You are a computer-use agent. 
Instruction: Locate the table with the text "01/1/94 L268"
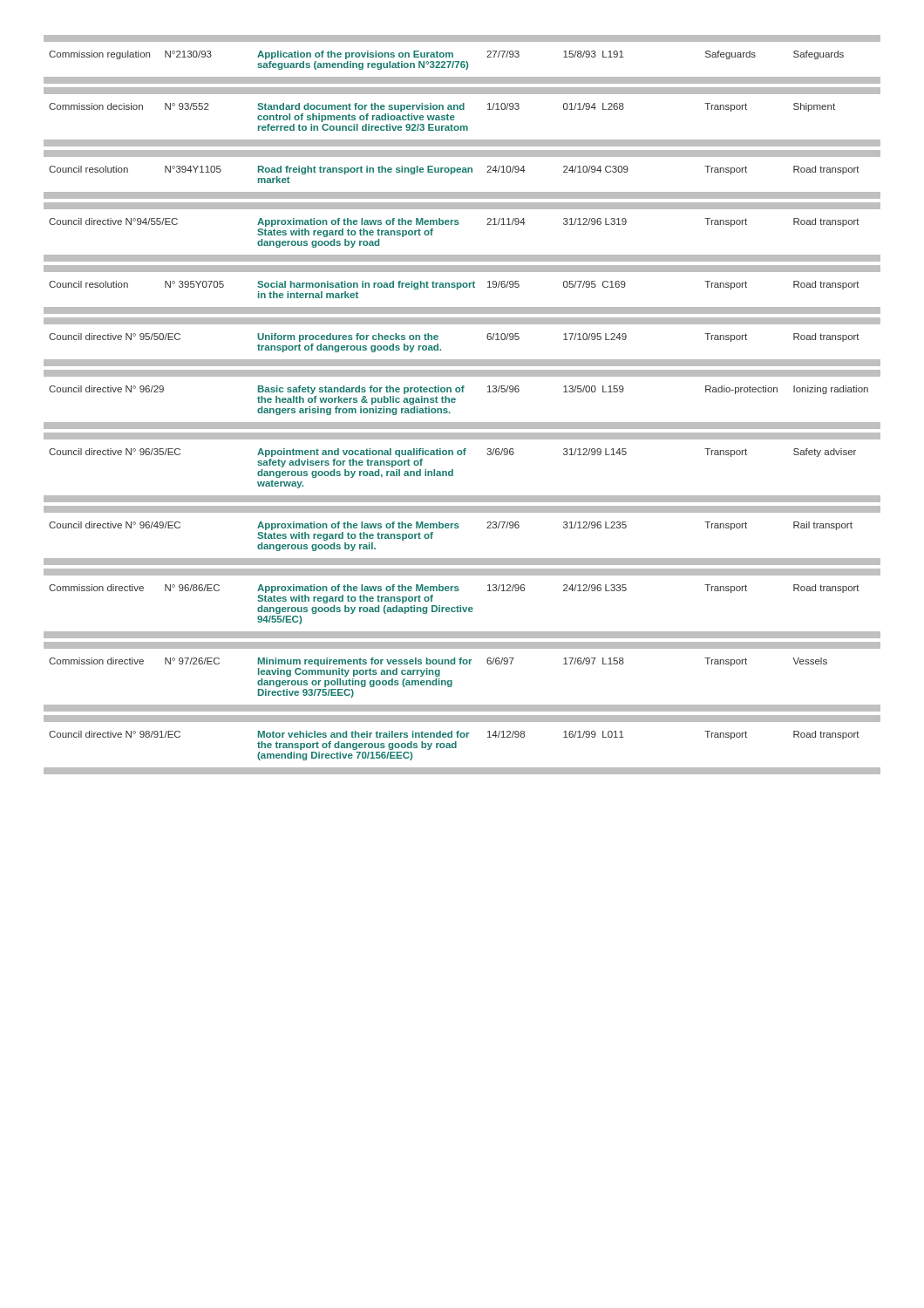462,405
